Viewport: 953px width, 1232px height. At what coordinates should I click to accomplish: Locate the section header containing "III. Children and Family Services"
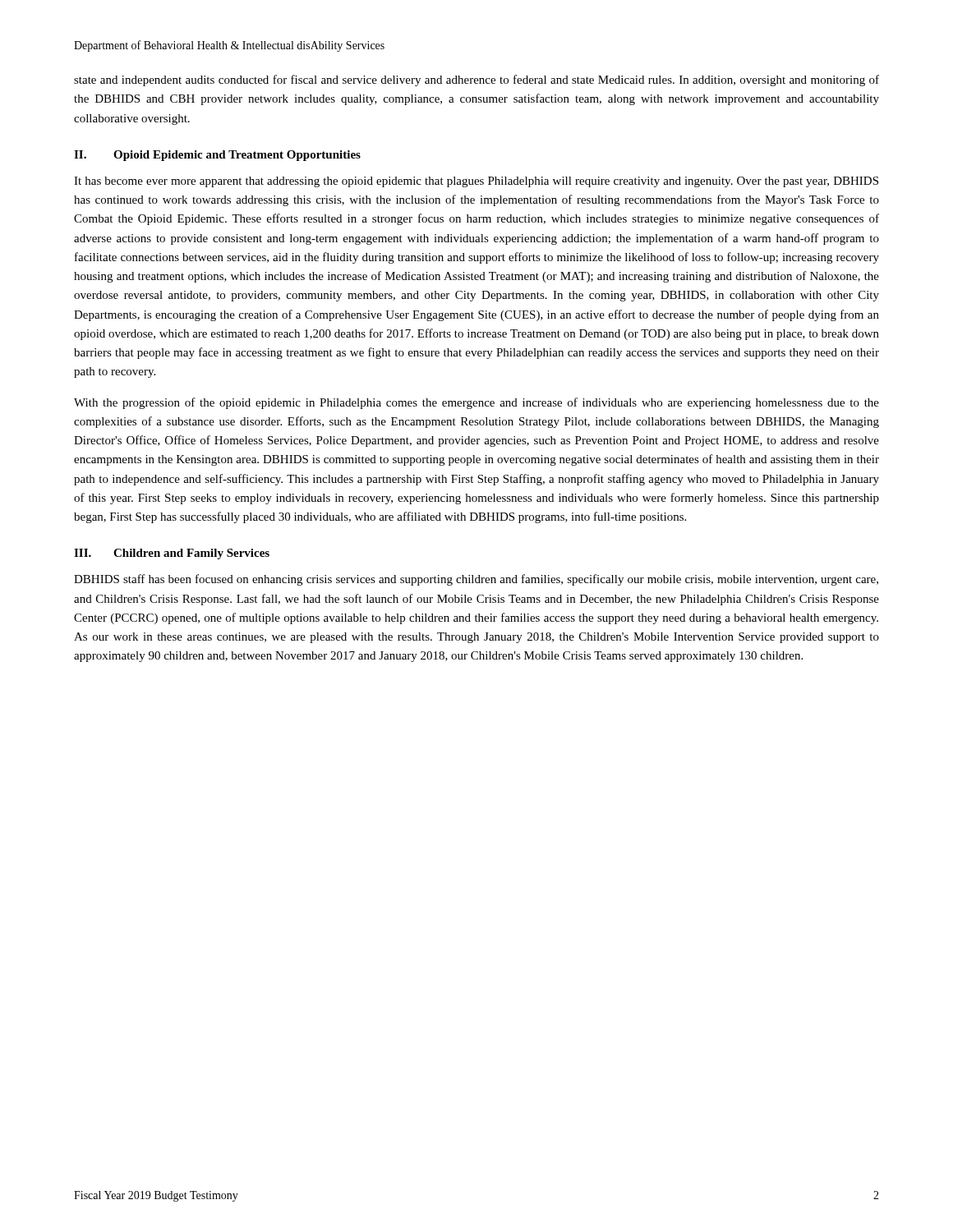click(172, 553)
